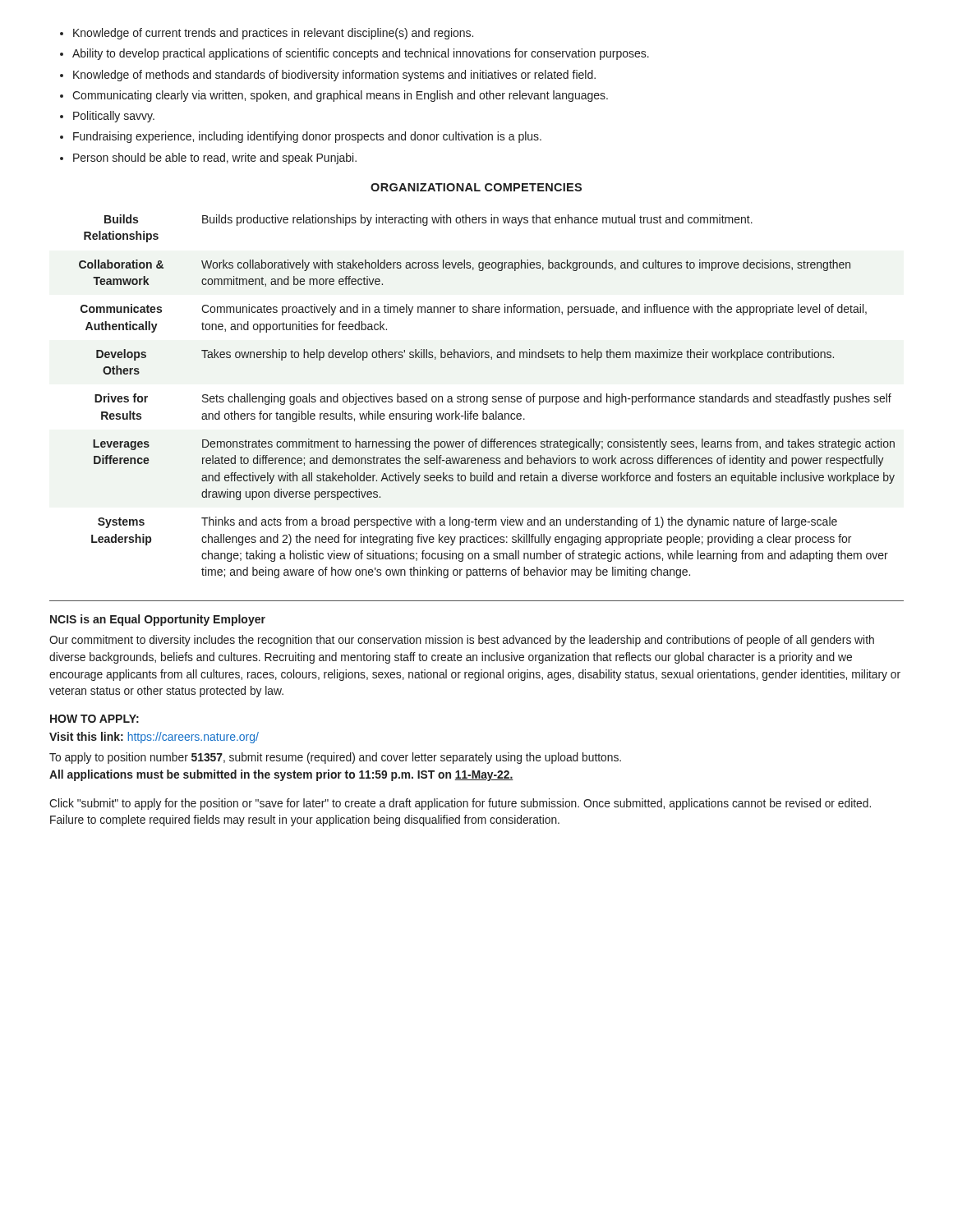Point to the block starting "Click "submit" to apply for the position"
The image size is (953, 1232).
(461, 812)
